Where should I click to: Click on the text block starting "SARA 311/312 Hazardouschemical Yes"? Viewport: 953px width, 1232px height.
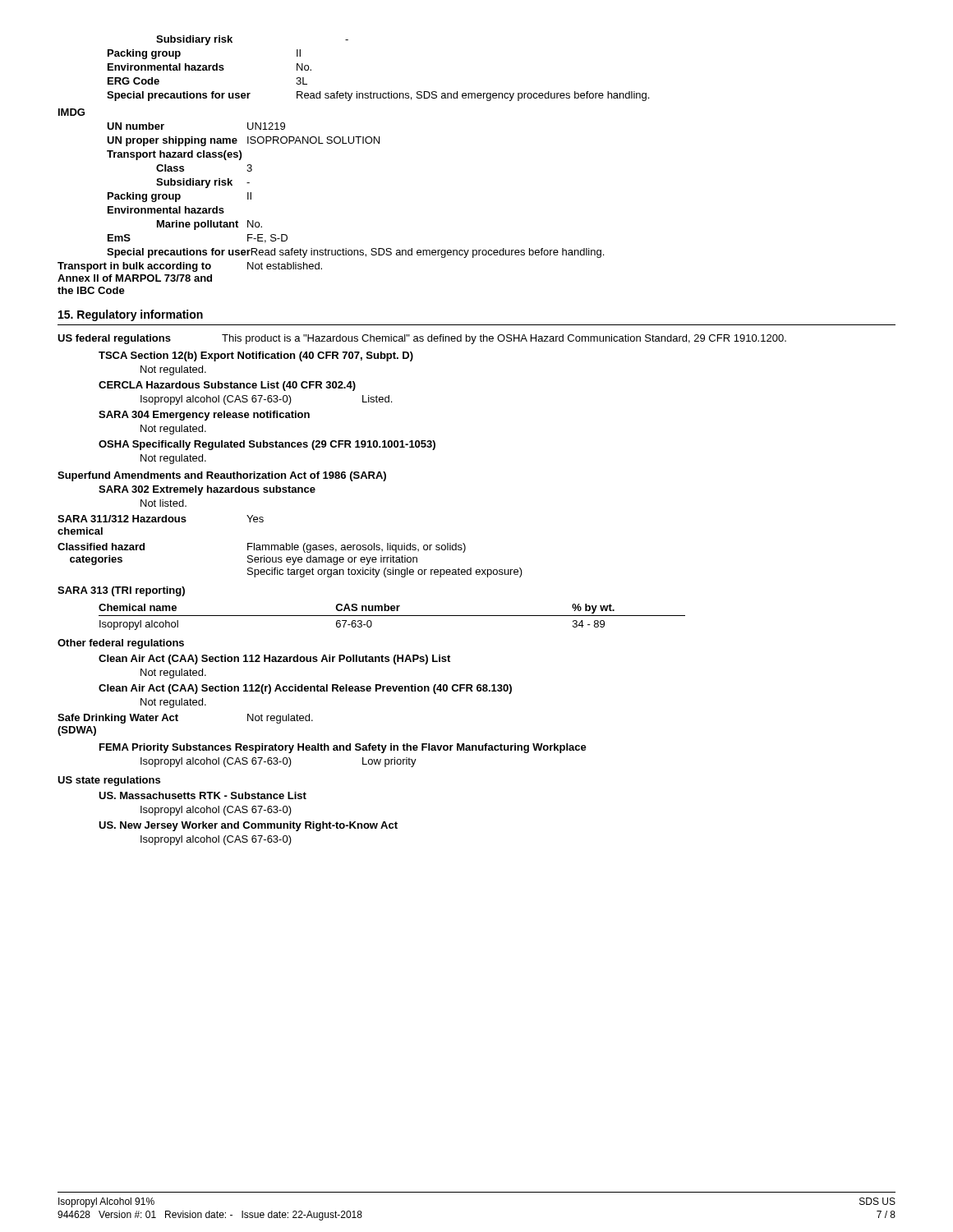click(x=161, y=525)
